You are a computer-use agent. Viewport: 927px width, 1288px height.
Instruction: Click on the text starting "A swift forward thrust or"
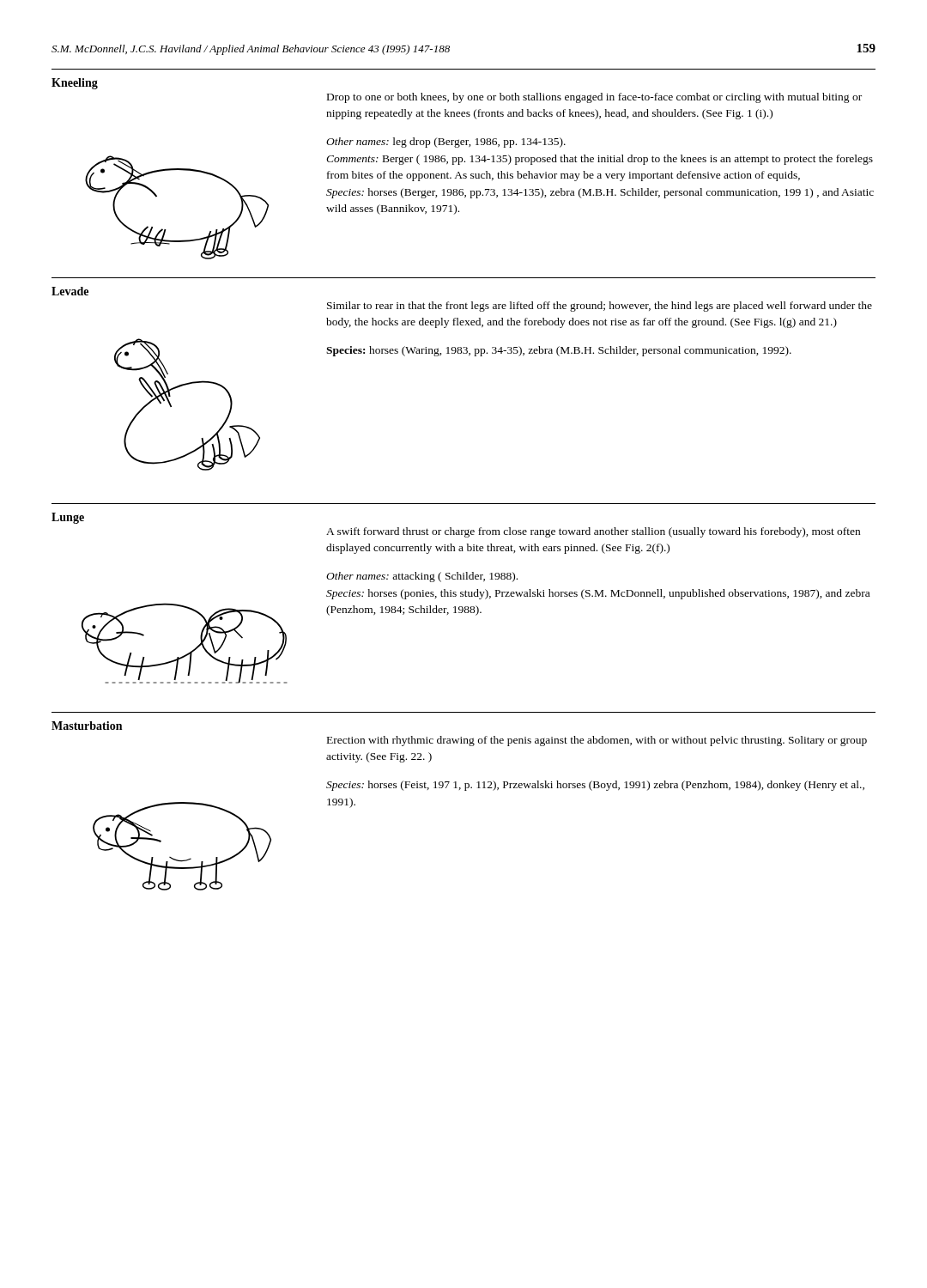pos(594,539)
